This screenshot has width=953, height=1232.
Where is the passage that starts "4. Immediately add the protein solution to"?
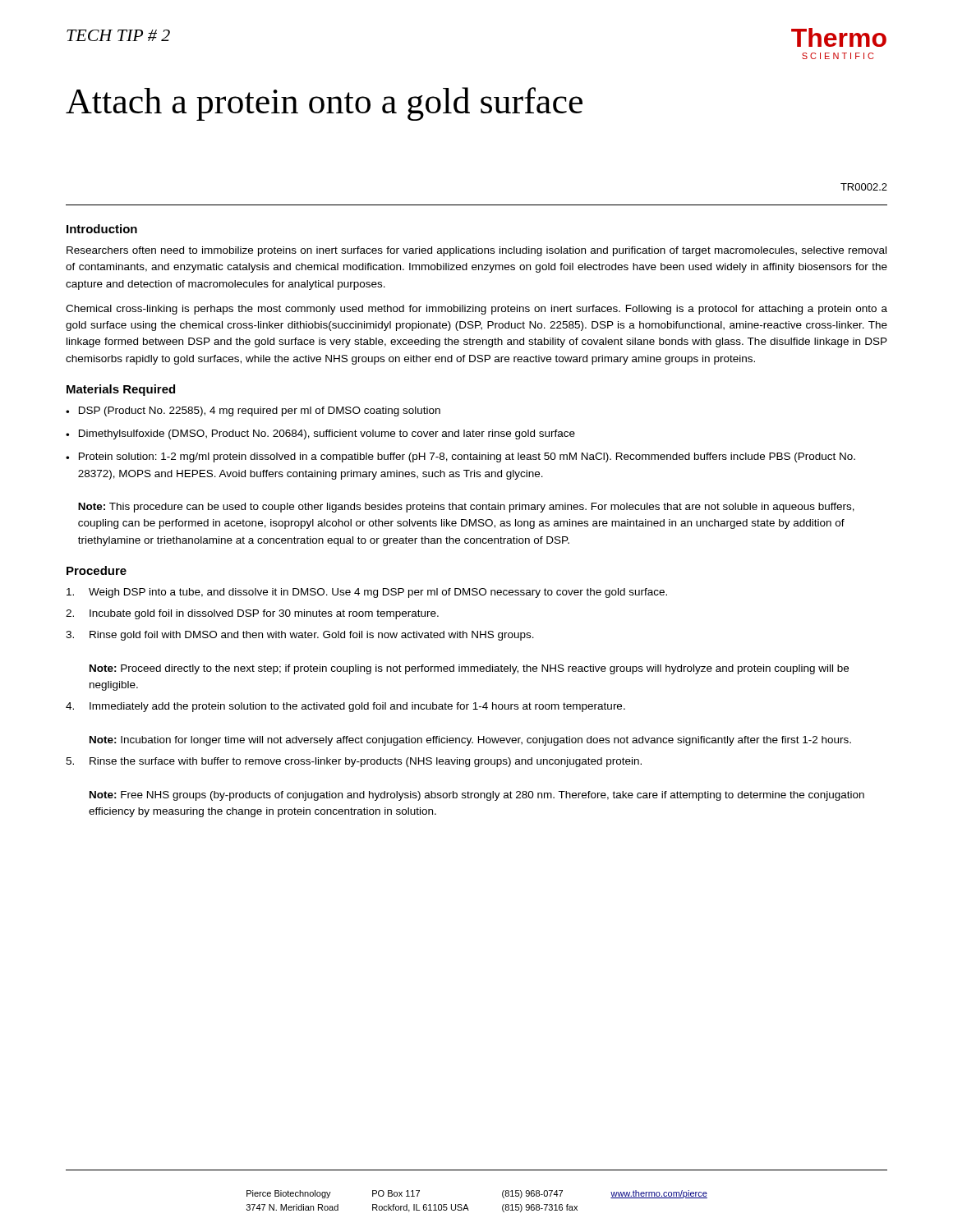point(345,707)
